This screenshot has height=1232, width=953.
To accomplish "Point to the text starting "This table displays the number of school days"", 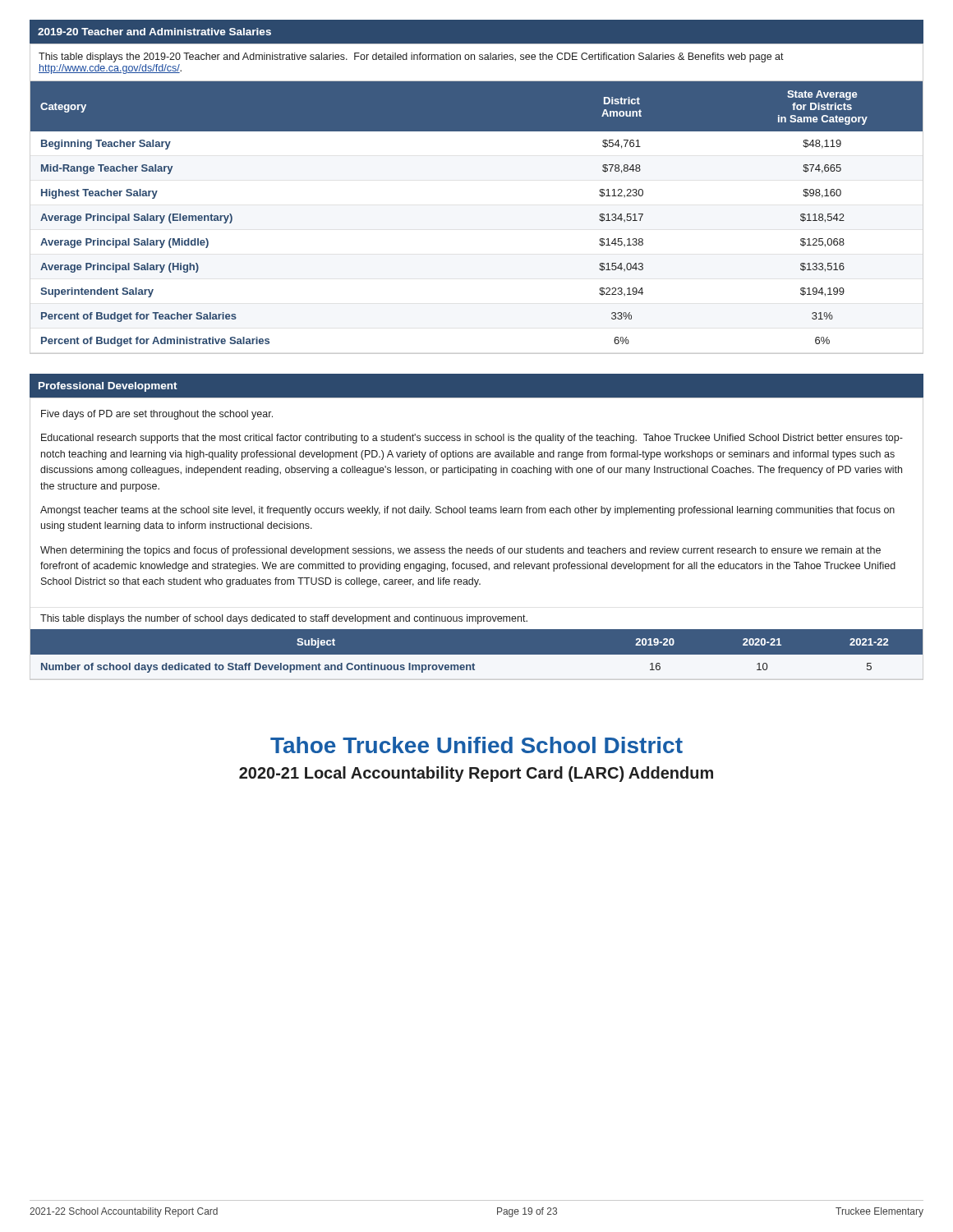I will 284,618.
